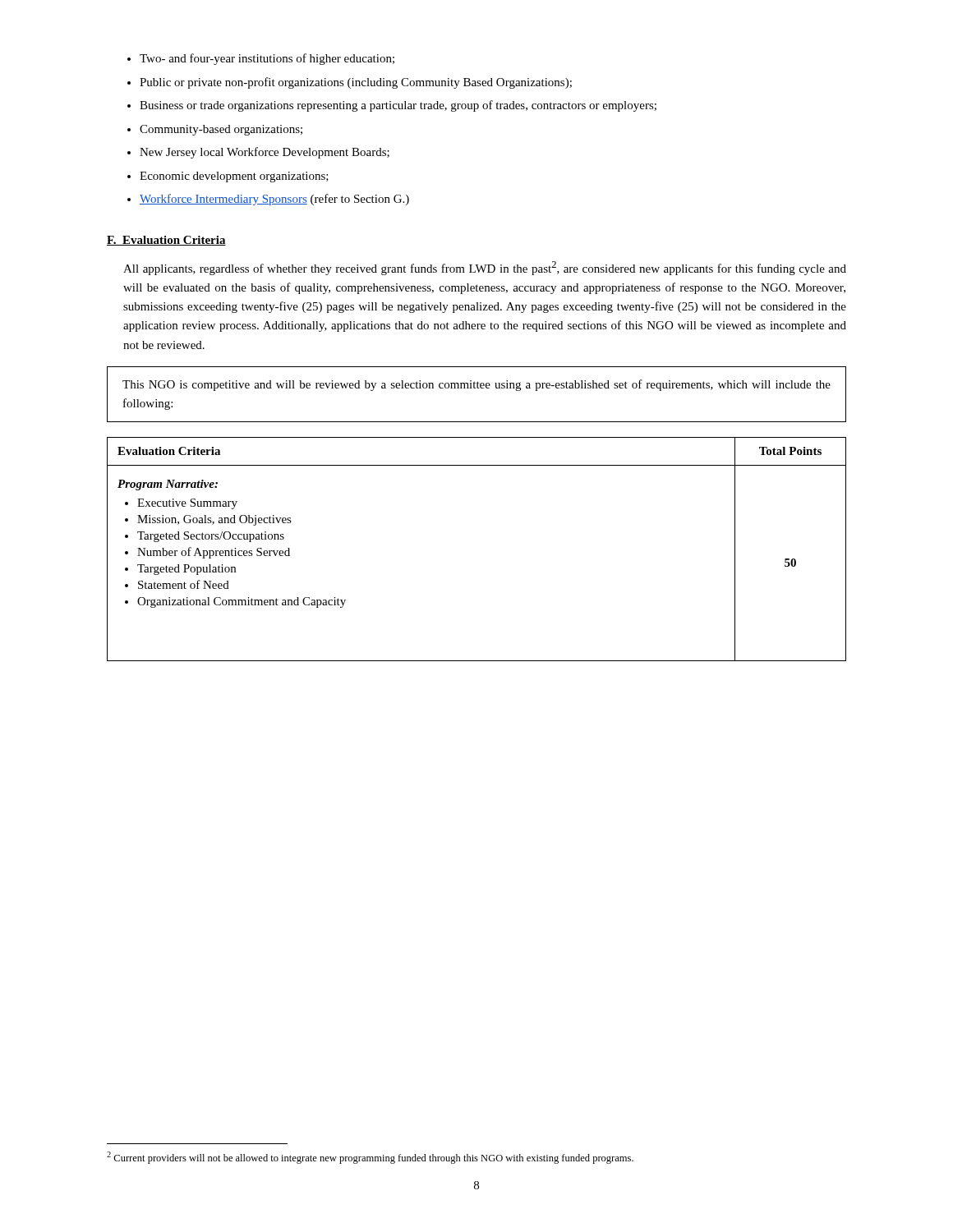
Task: Click the passage that begins "Public or private non-profit organizations (including Community Based"
Action: point(356,82)
